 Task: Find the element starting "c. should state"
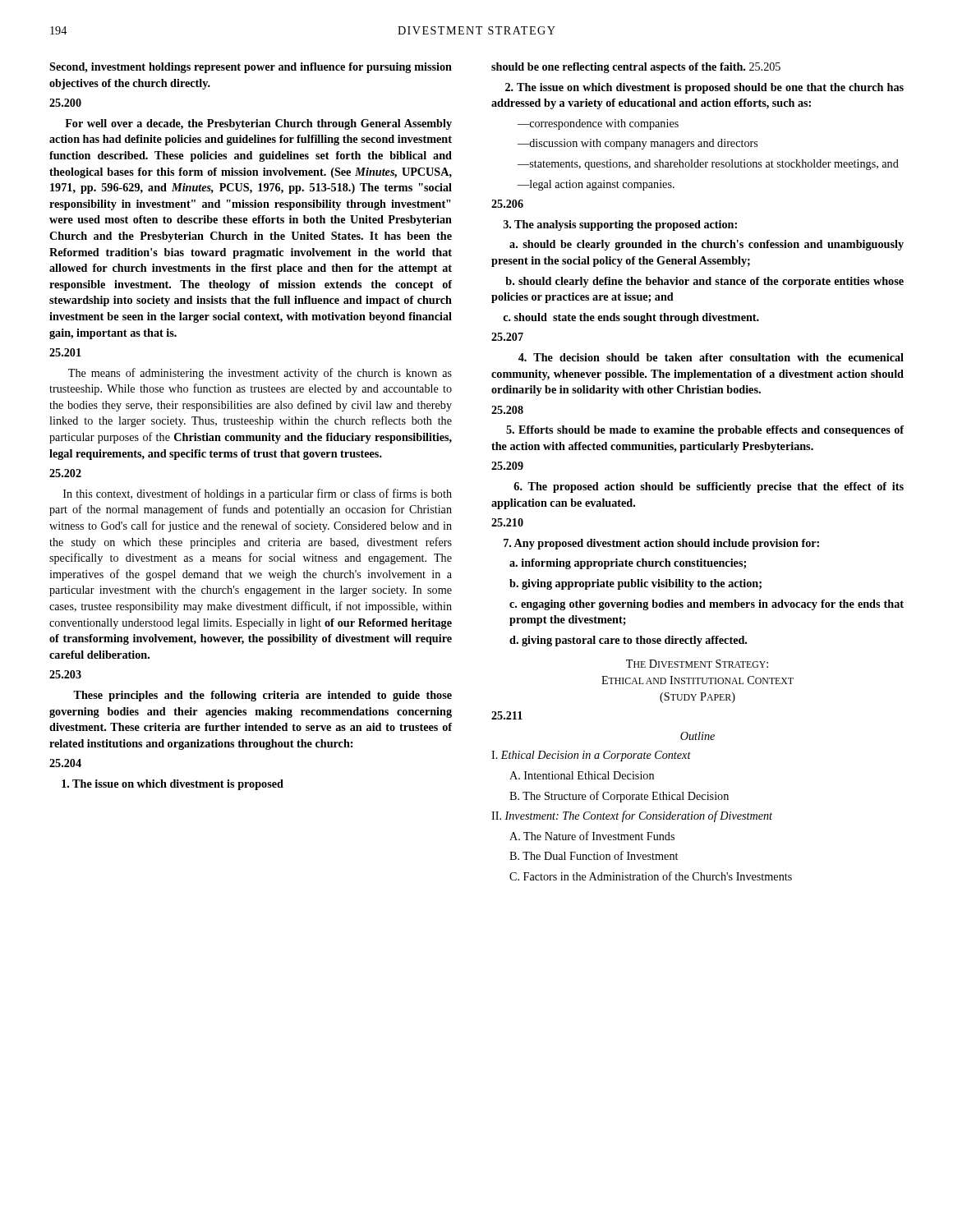coord(698,317)
